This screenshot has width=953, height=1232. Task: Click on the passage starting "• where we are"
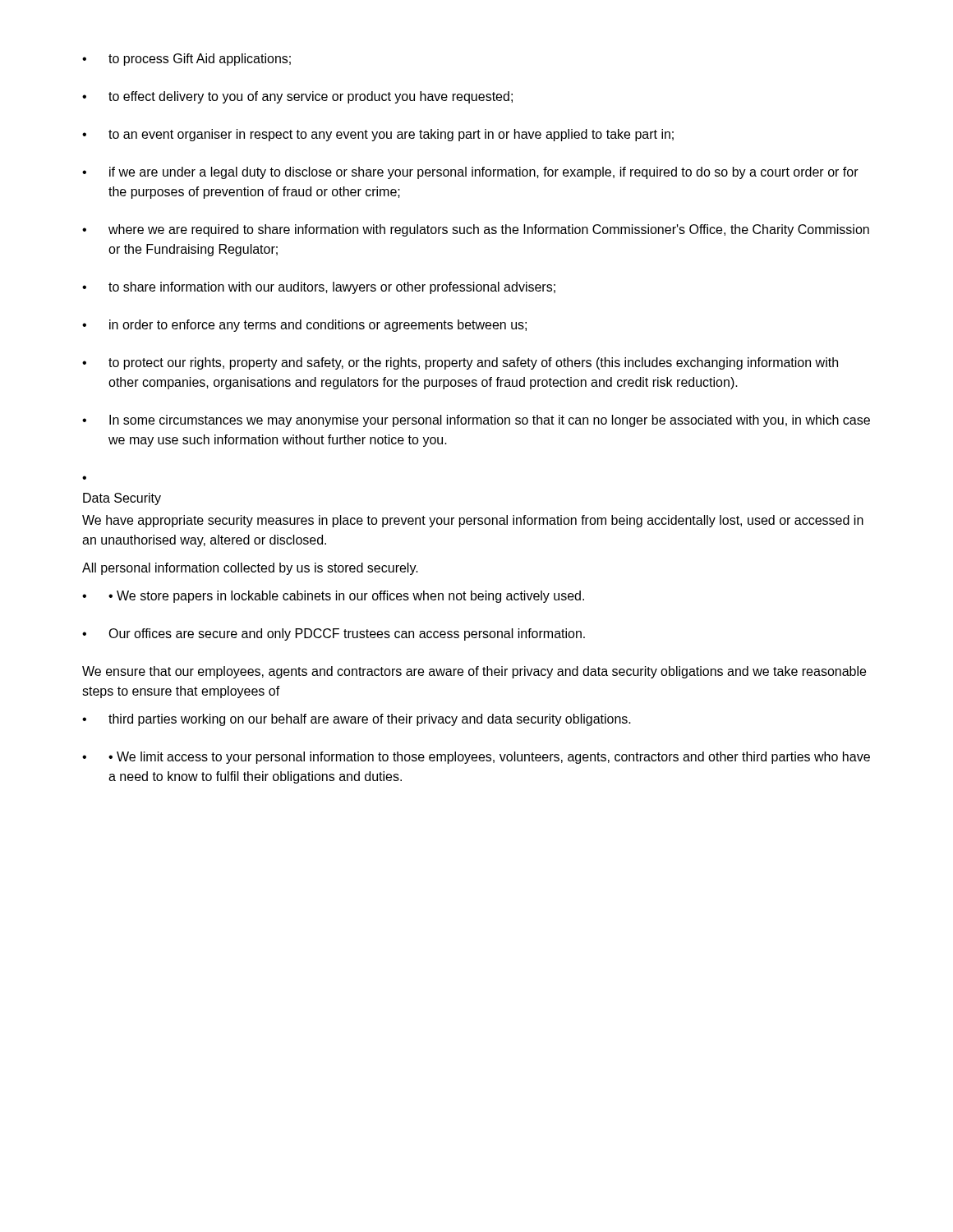point(476,240)
